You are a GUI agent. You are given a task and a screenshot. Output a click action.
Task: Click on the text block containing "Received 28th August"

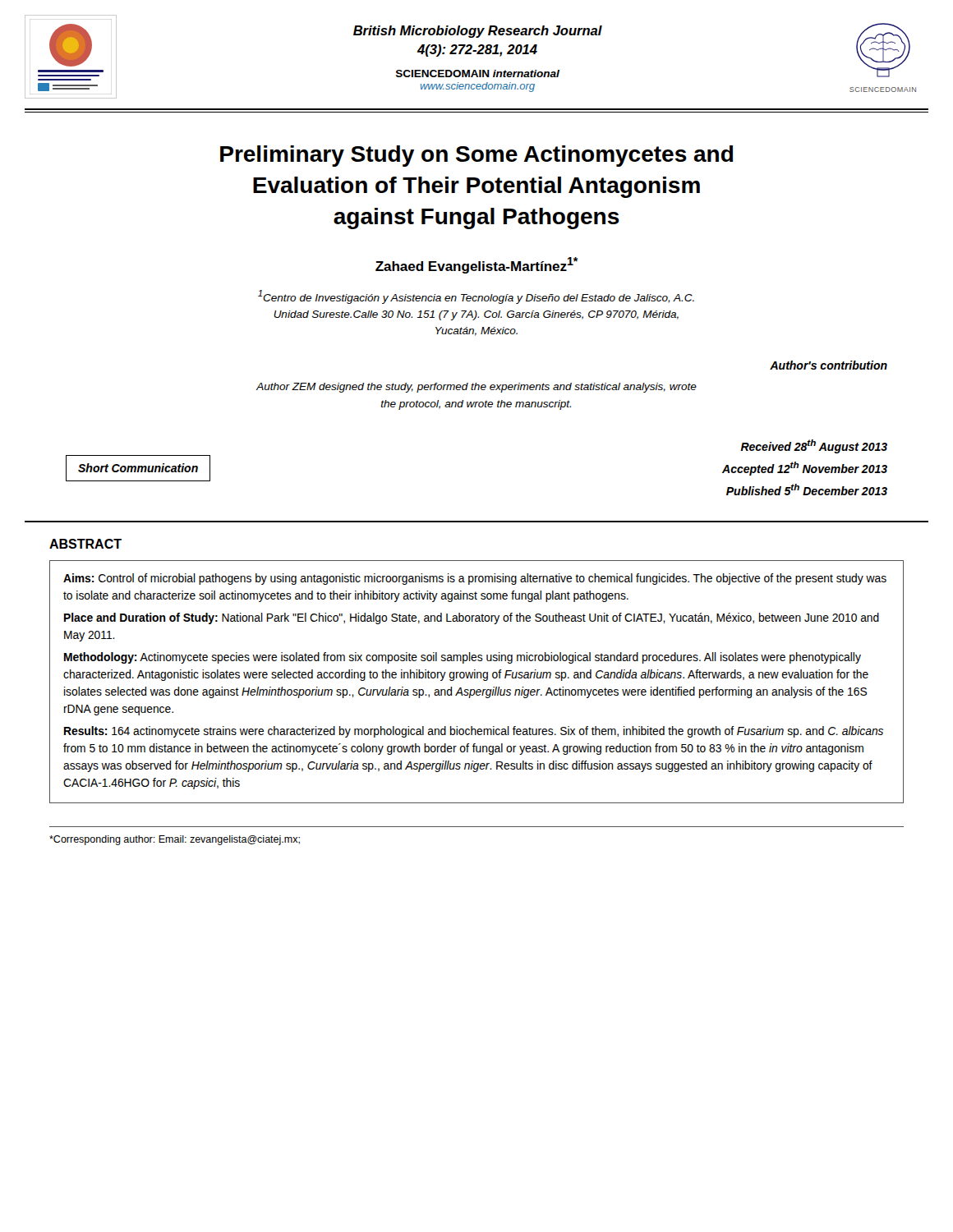(805, 468)
